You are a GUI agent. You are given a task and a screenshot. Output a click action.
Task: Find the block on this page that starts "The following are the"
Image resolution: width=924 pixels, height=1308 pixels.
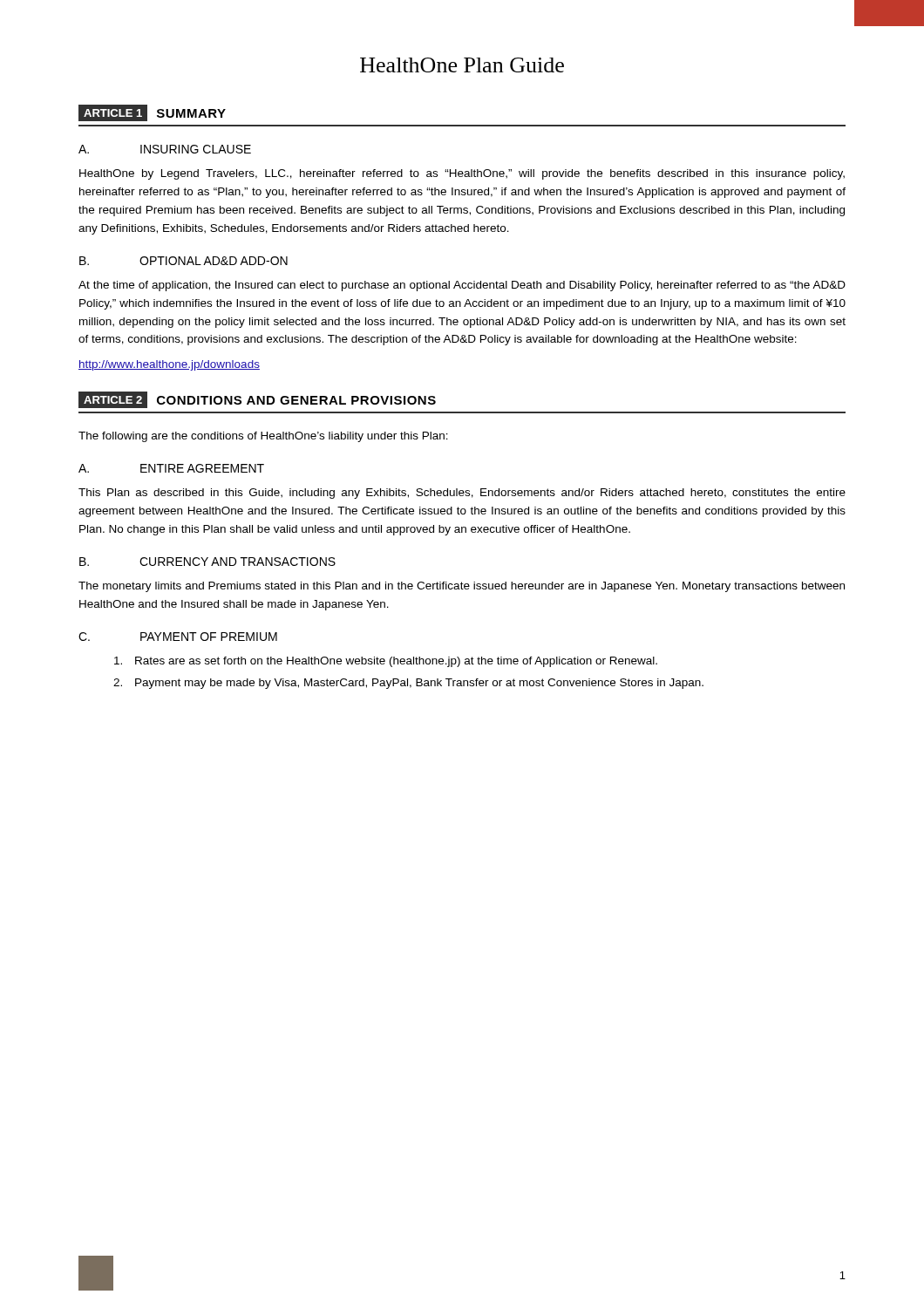click(263, 436)
